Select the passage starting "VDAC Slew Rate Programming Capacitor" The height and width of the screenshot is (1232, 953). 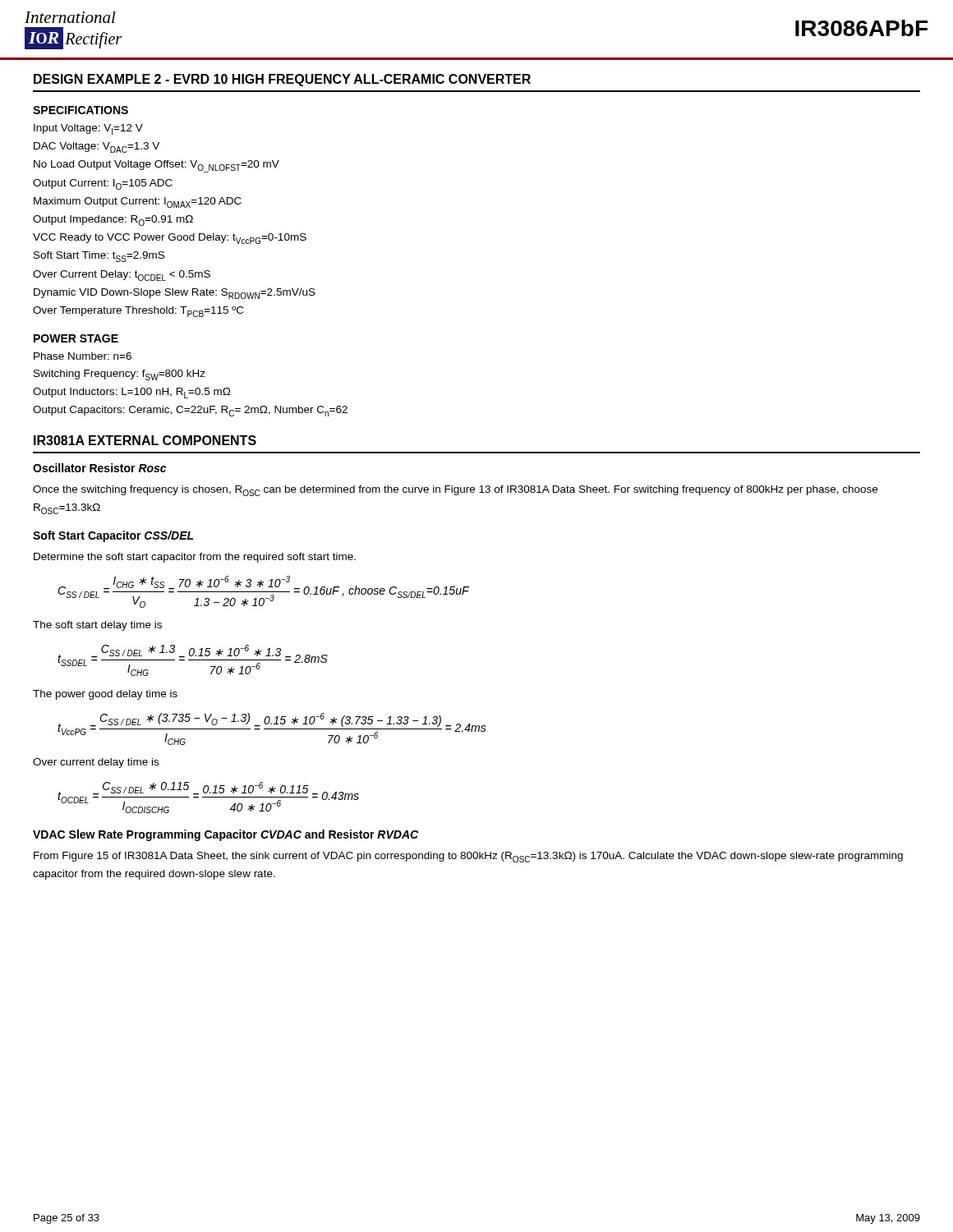226,834
